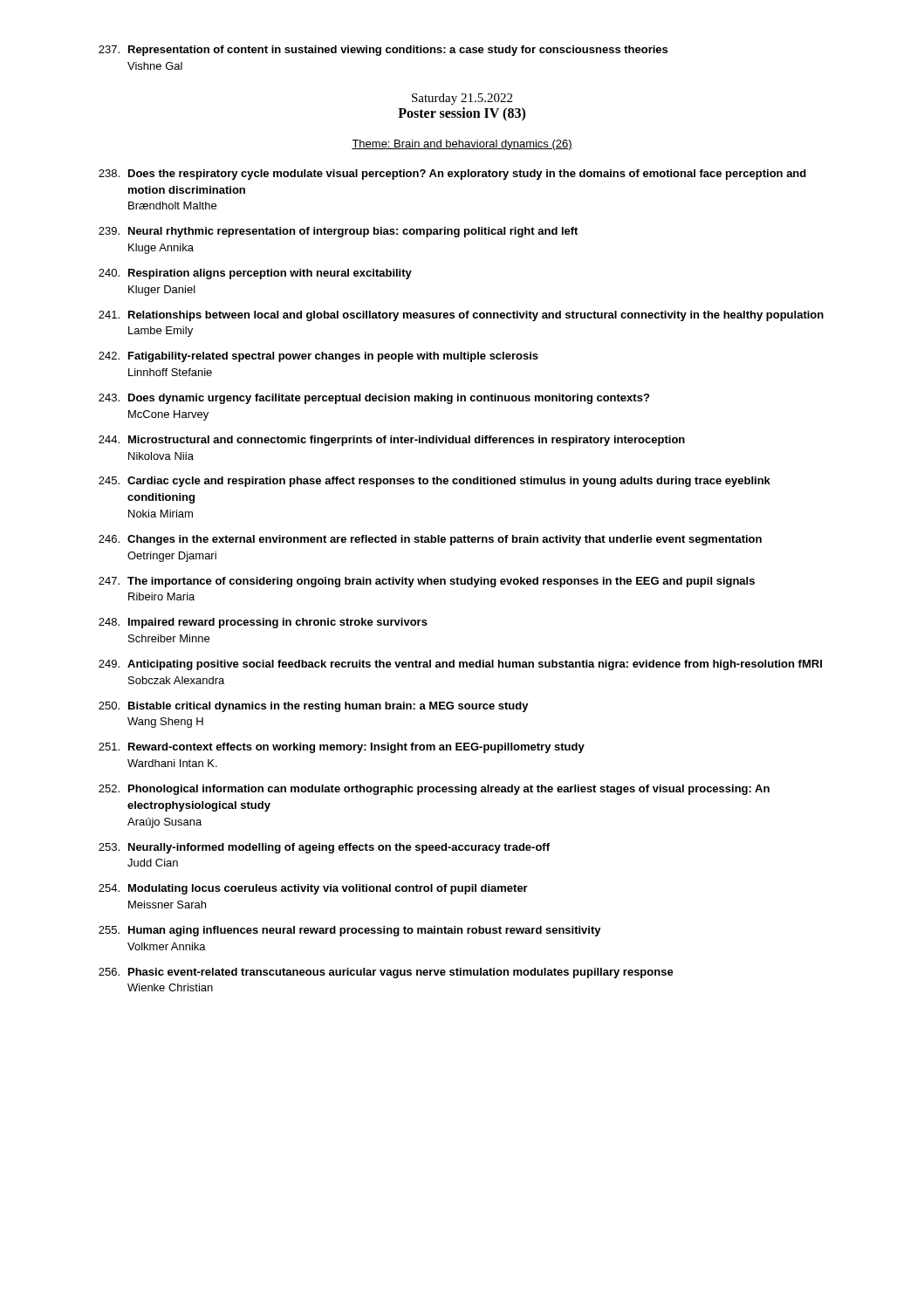The height and width of the screenshot is (1309, 924).
Task: Find the block on this page that starts "248. Impaired reward processing in"
Action: click(263, 623)
